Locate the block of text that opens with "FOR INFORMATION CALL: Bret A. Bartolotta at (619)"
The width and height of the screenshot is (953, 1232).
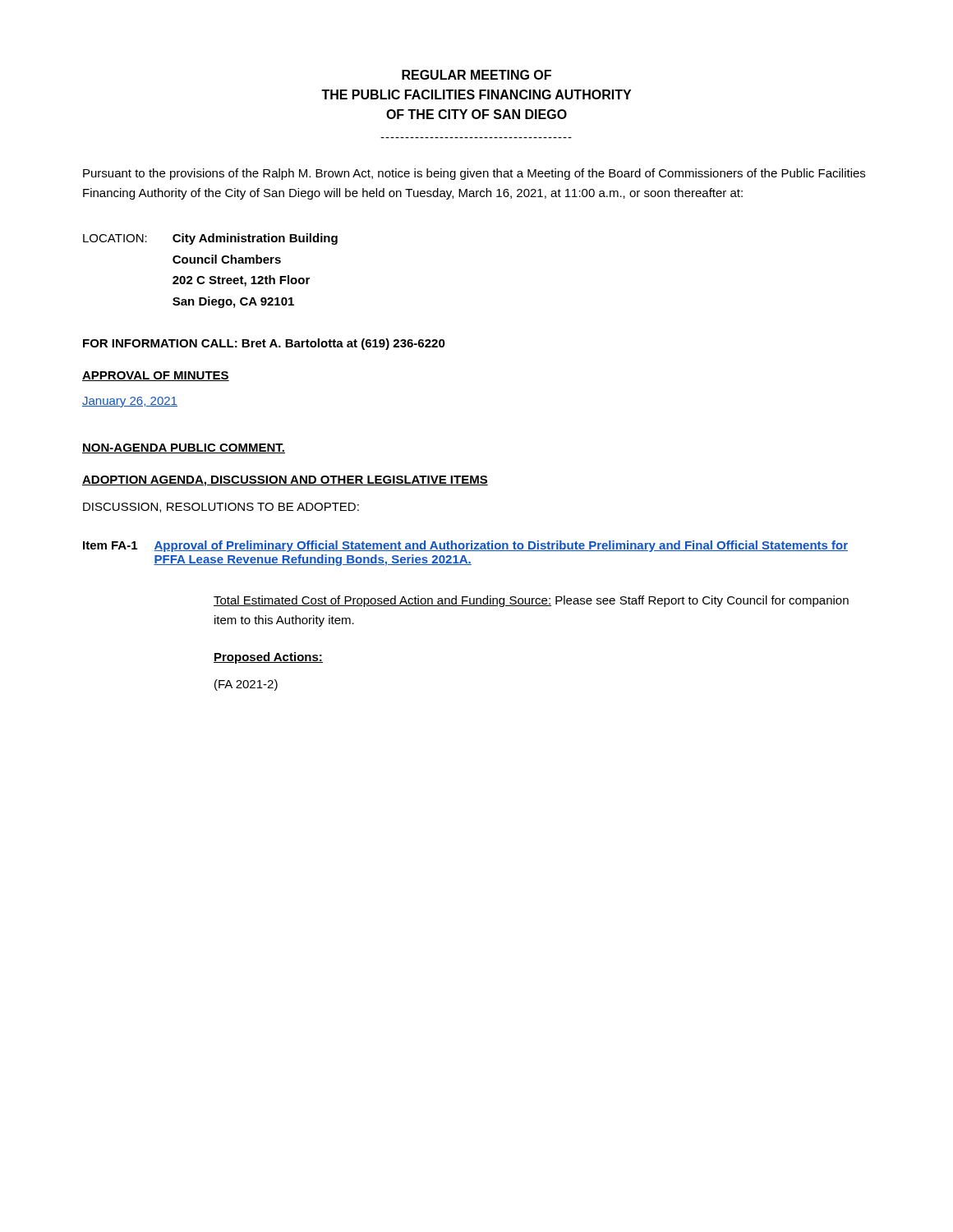(x=264, y=343)
